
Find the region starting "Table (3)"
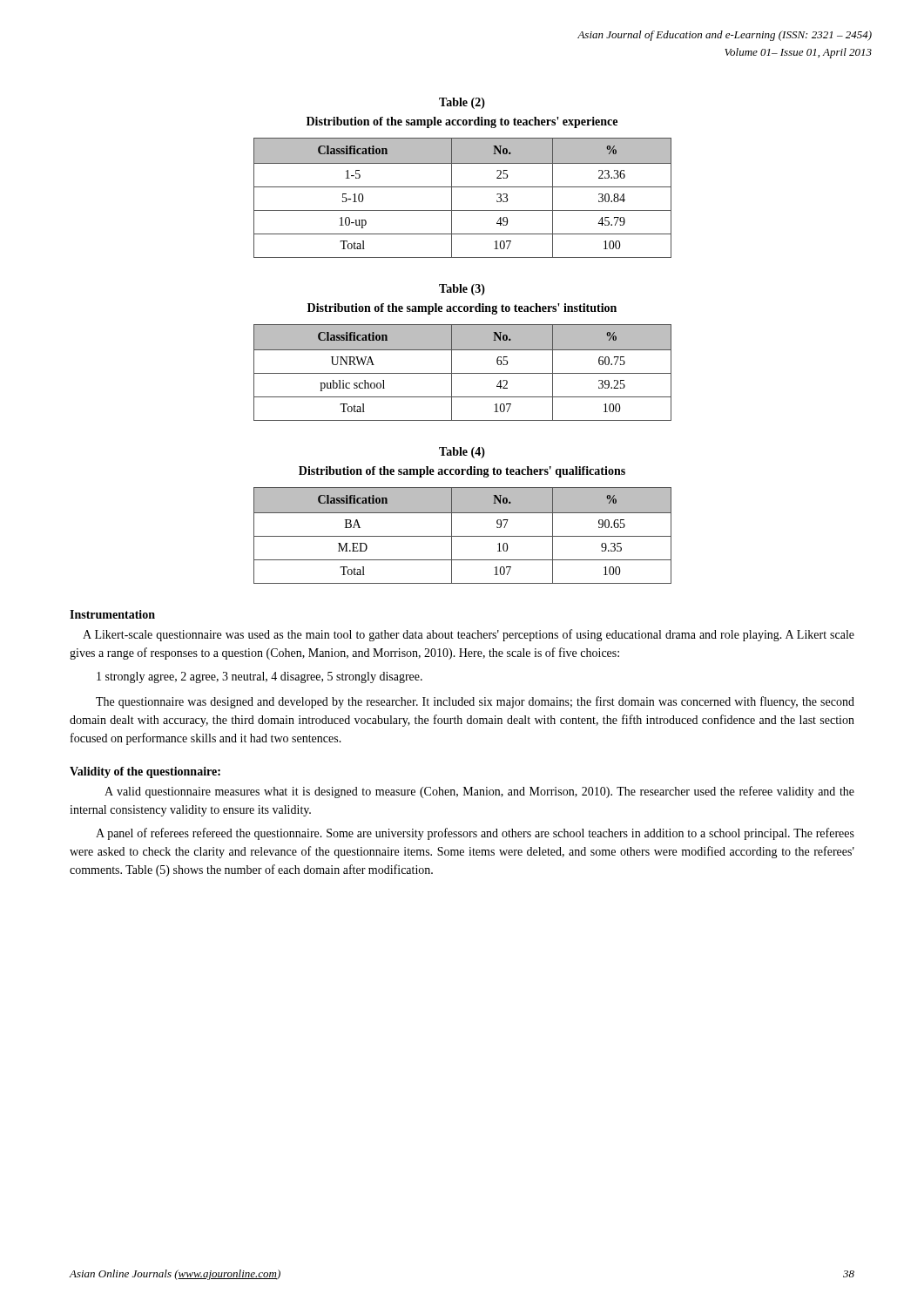click(x=462, y=289)
